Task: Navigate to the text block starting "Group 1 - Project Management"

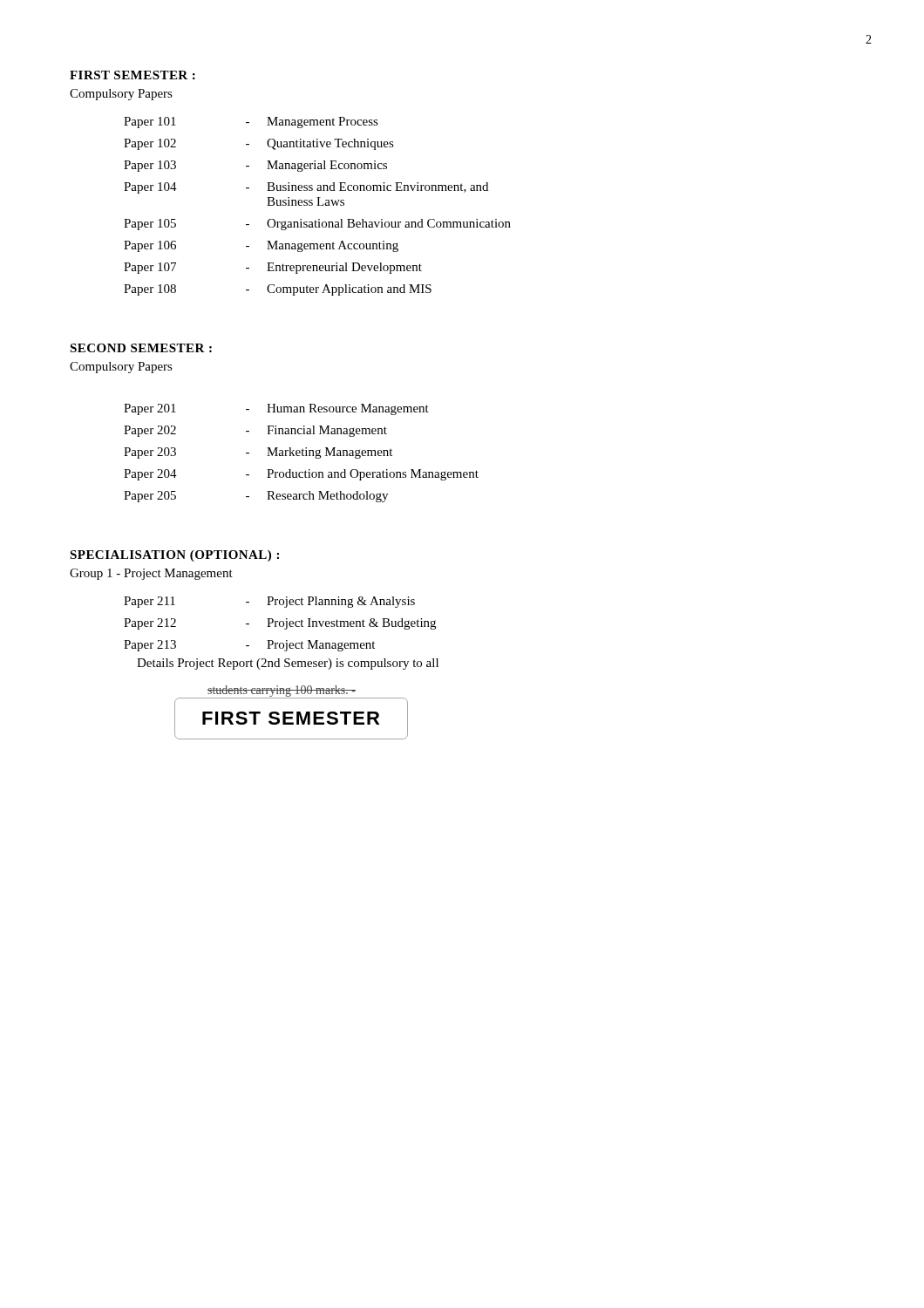Action: (151, 573)
